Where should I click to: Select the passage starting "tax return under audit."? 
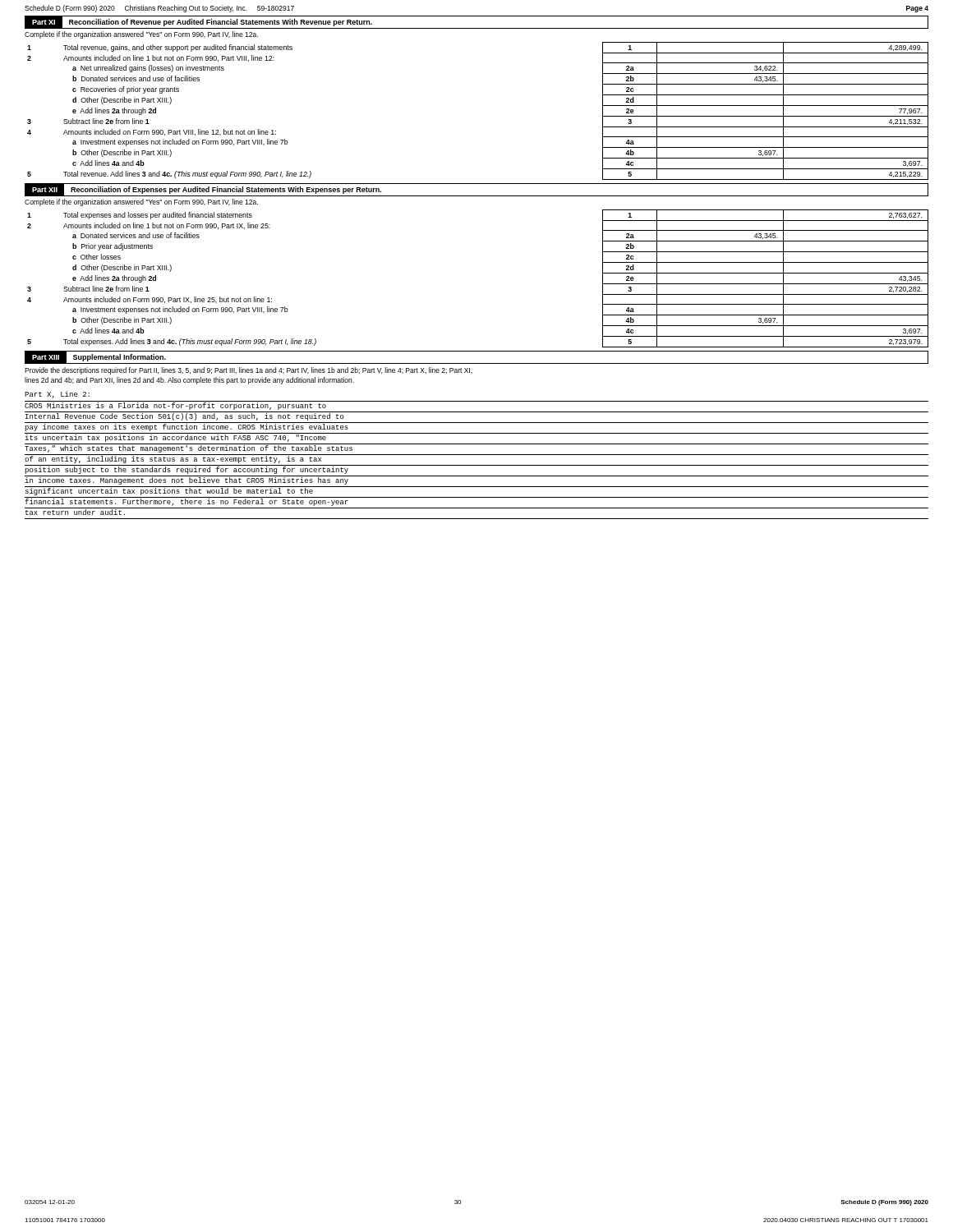76,513
